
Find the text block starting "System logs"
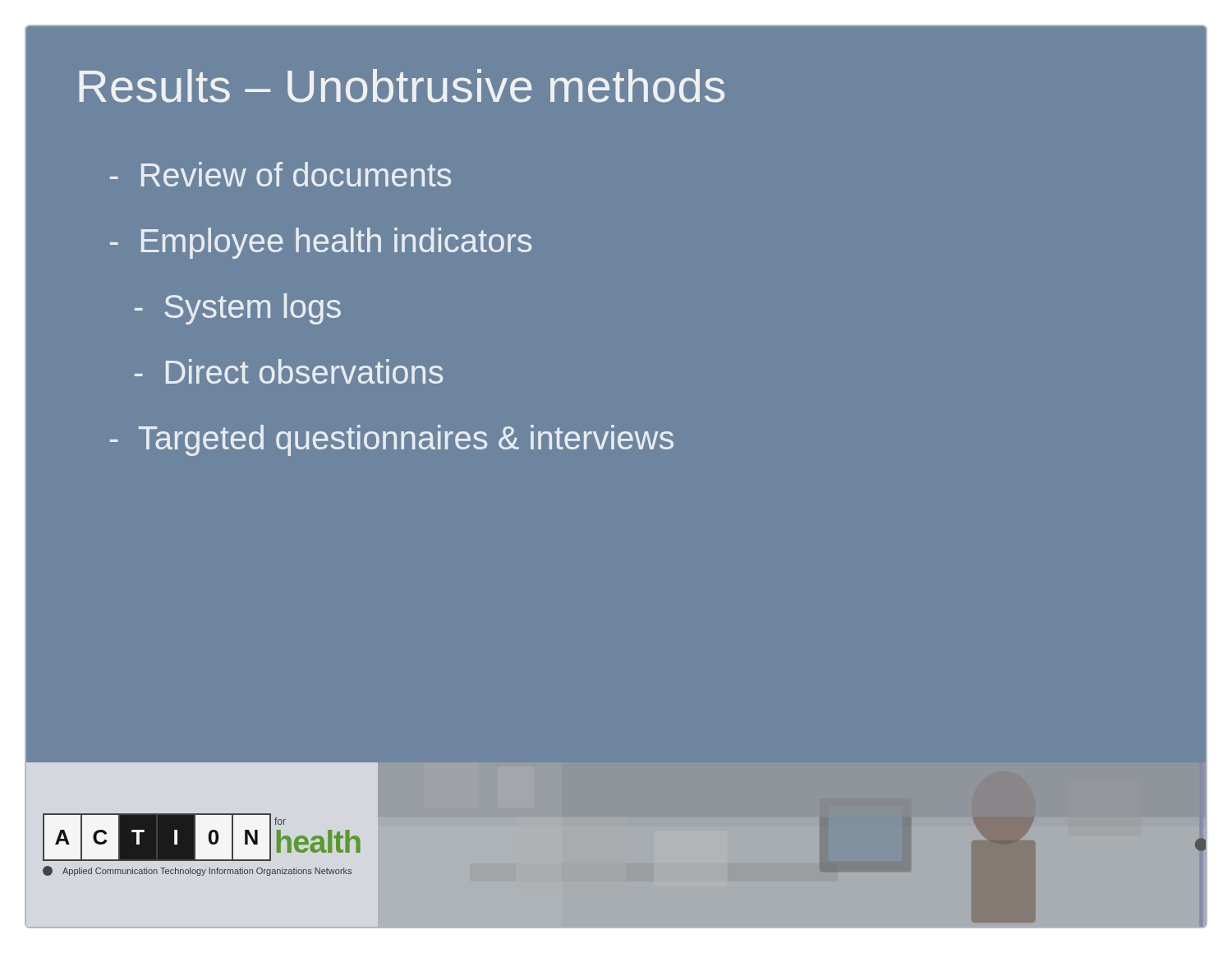click(x=238, y=309)
